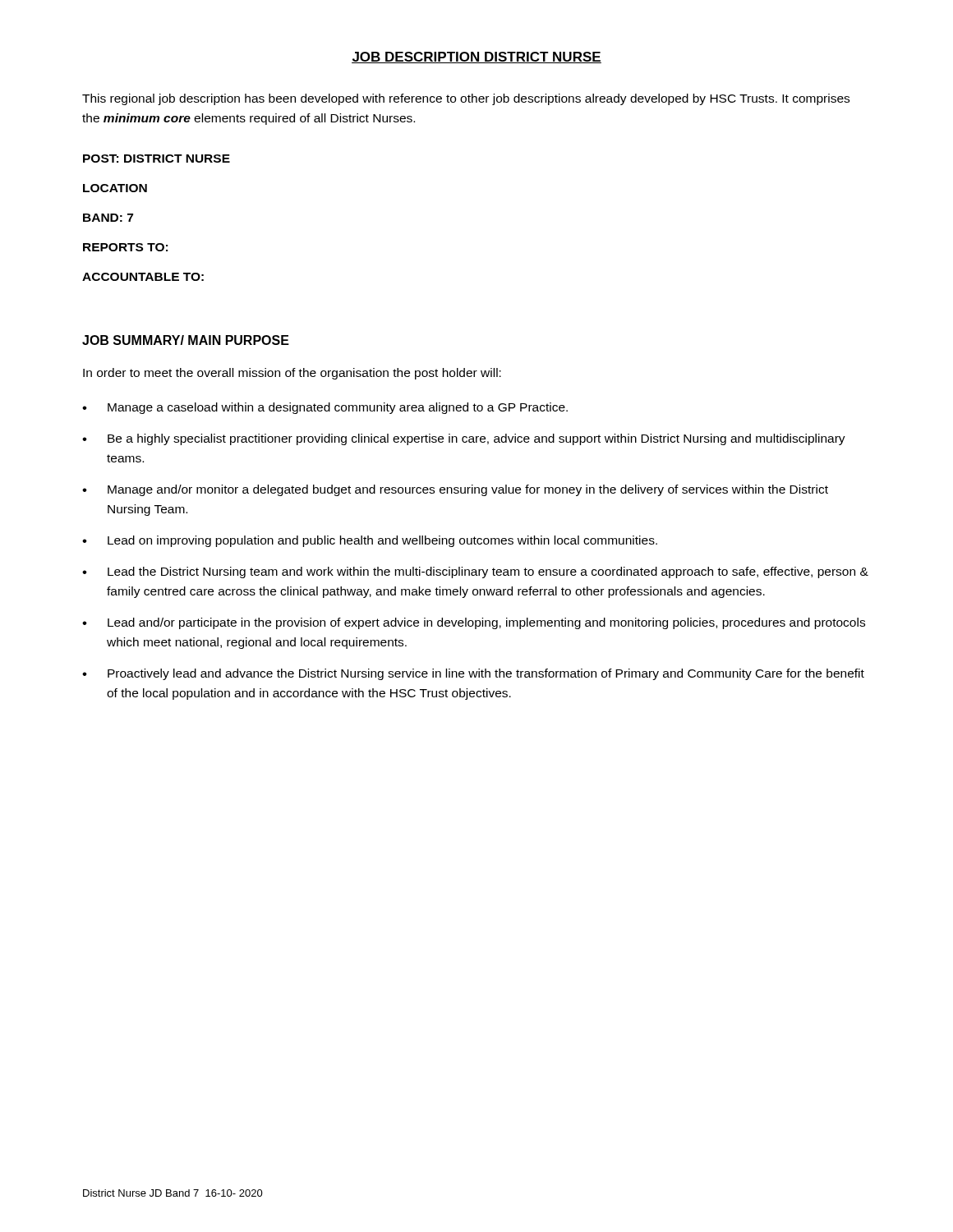Find the section header that says "POST: DISTRICT NURSE"

[x=157, y=159]
